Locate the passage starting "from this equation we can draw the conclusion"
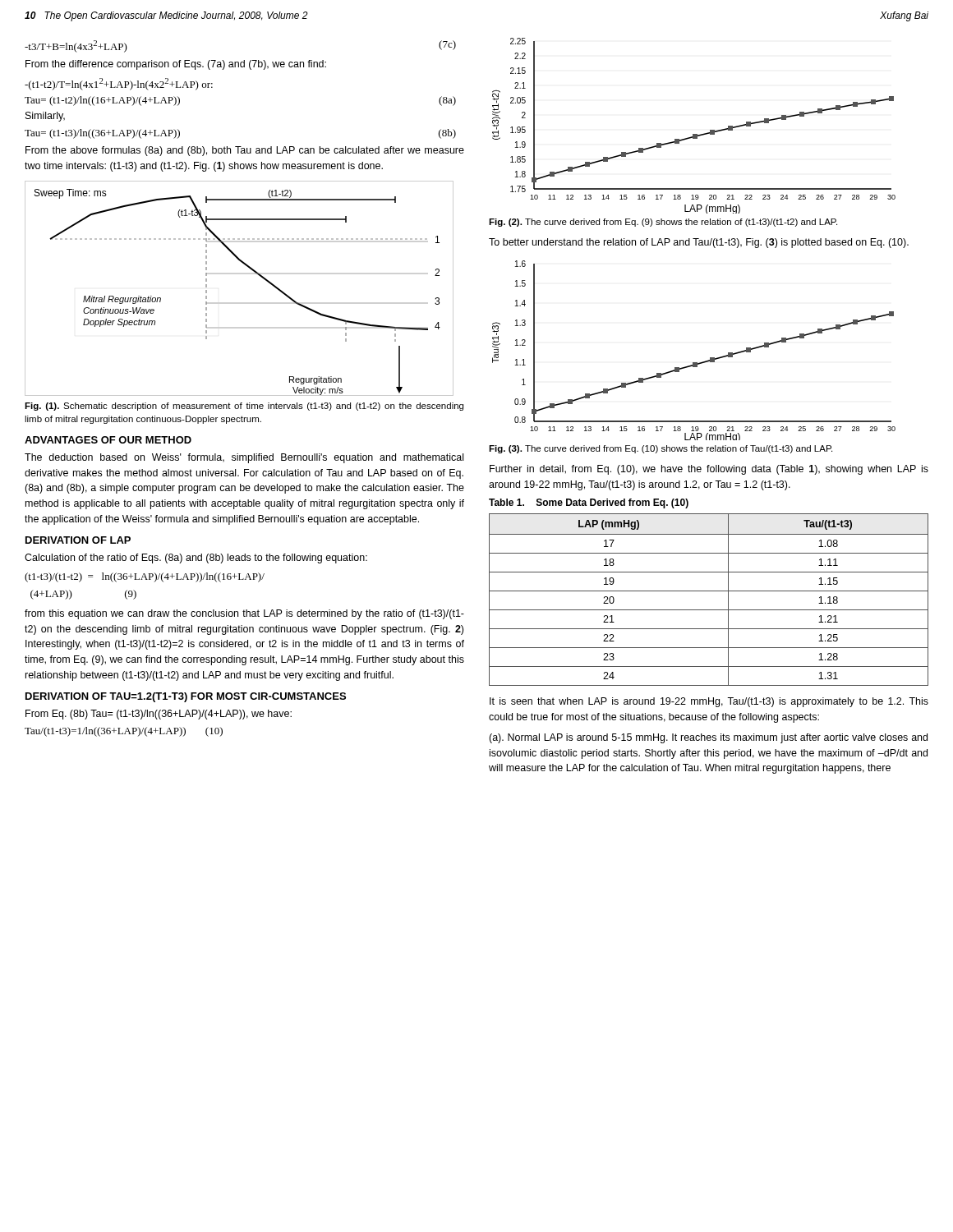 244,644
